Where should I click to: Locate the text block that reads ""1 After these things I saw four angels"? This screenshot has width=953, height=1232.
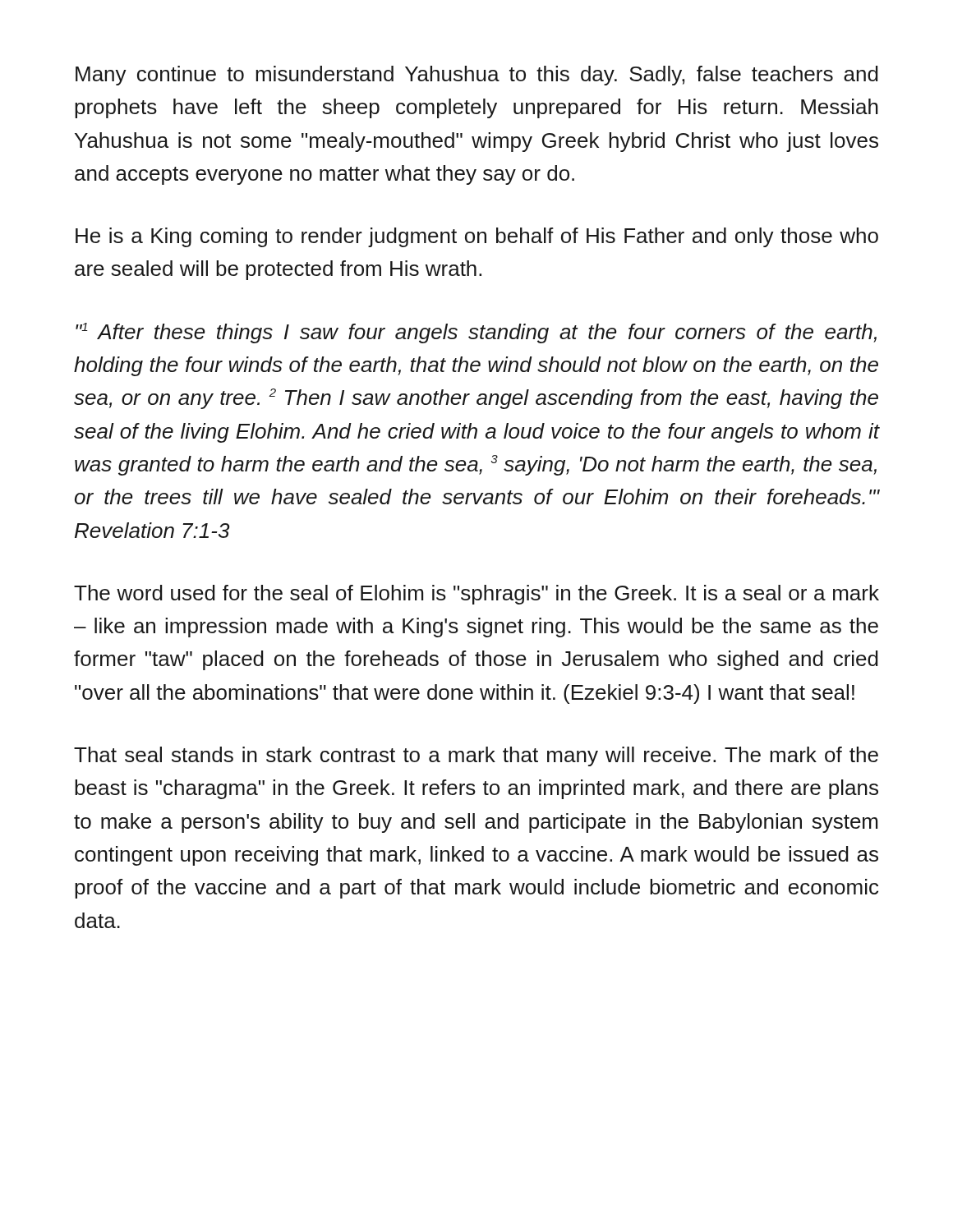pyautogui.click(x=476, y=431)
